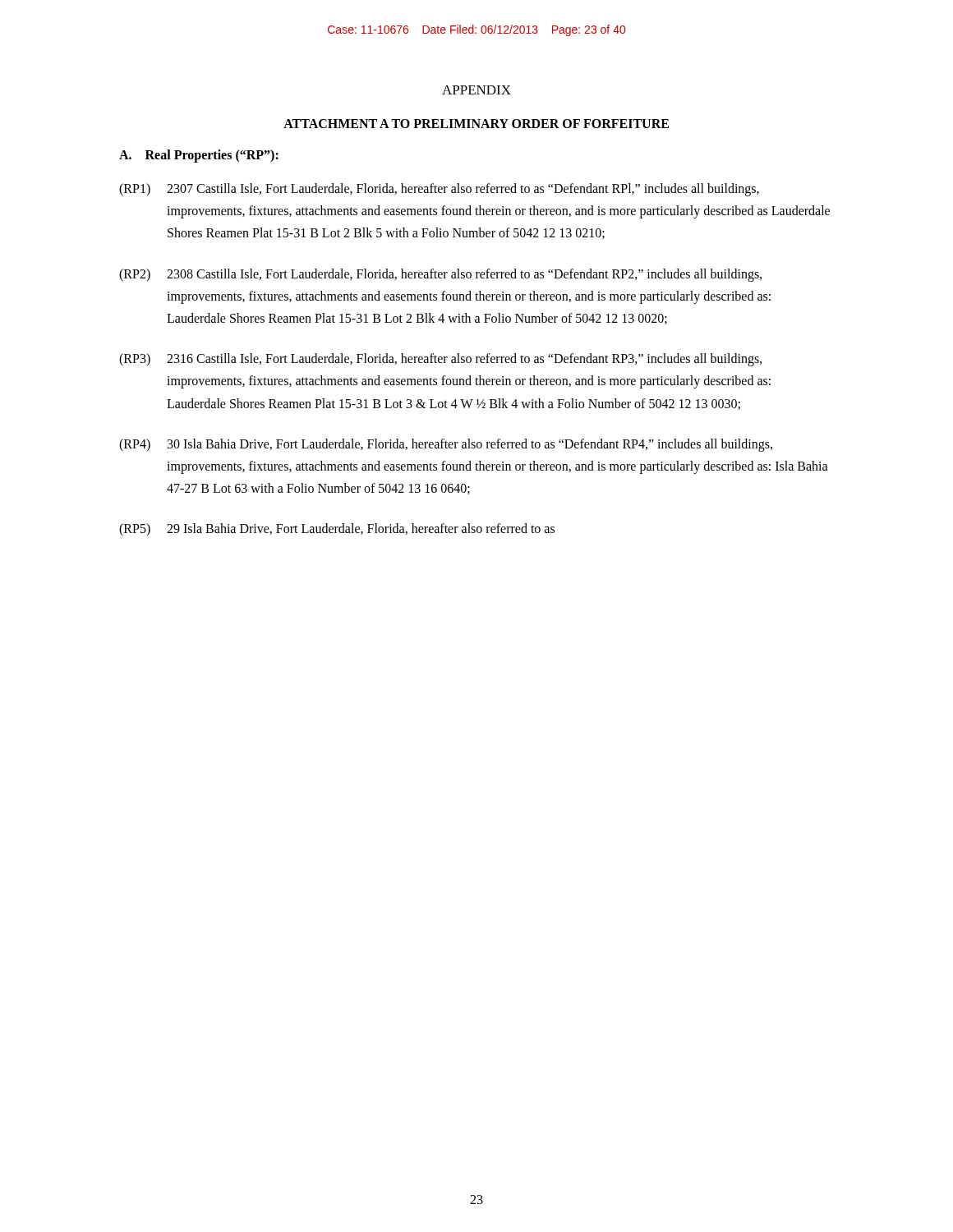Find the block on this page that starts "(RP2) 2308 Castilla Isle, Fort Lauderdale, Florida, hereafter"

(476, 296)
